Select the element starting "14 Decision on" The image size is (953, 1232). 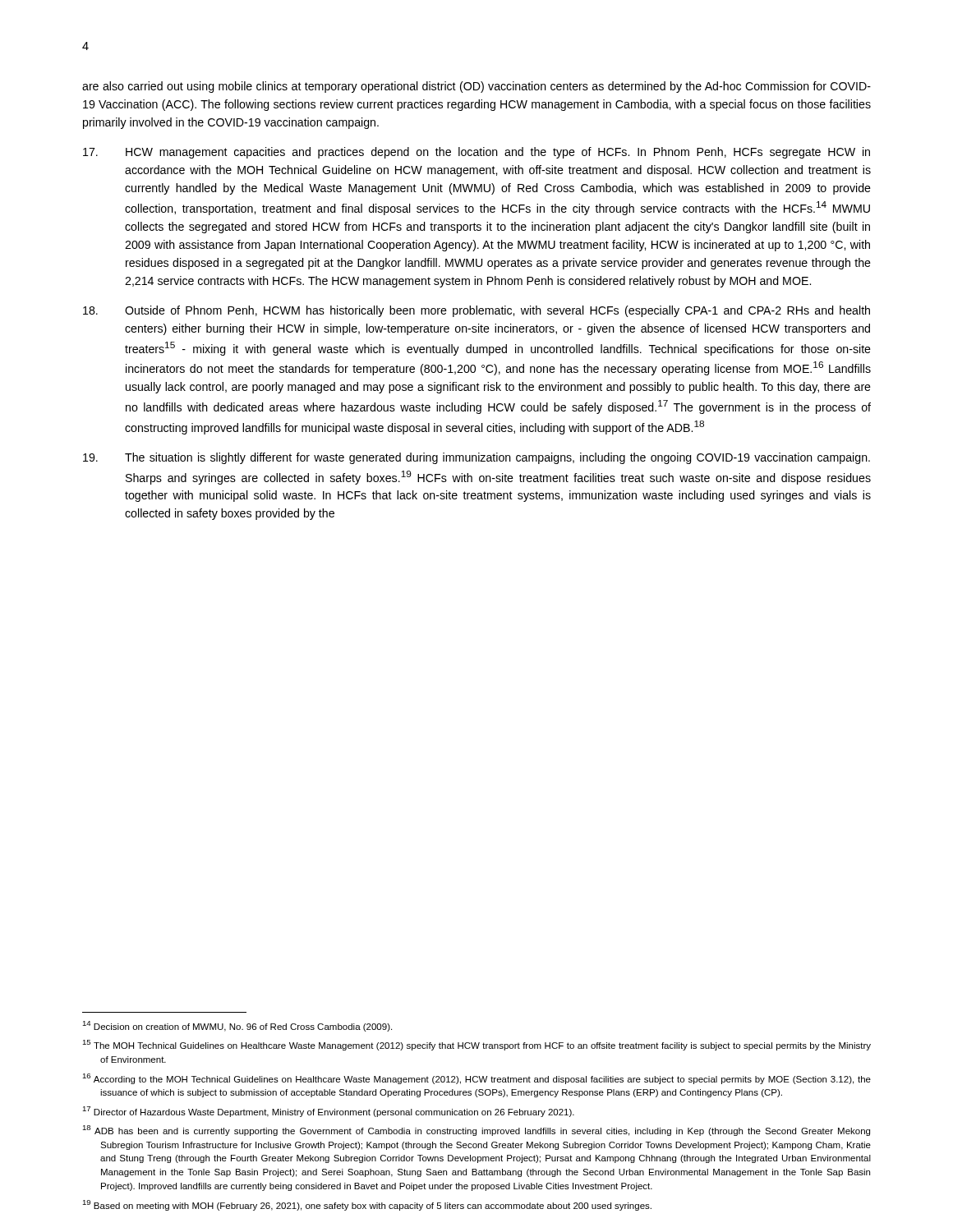tap(237, 1025)
